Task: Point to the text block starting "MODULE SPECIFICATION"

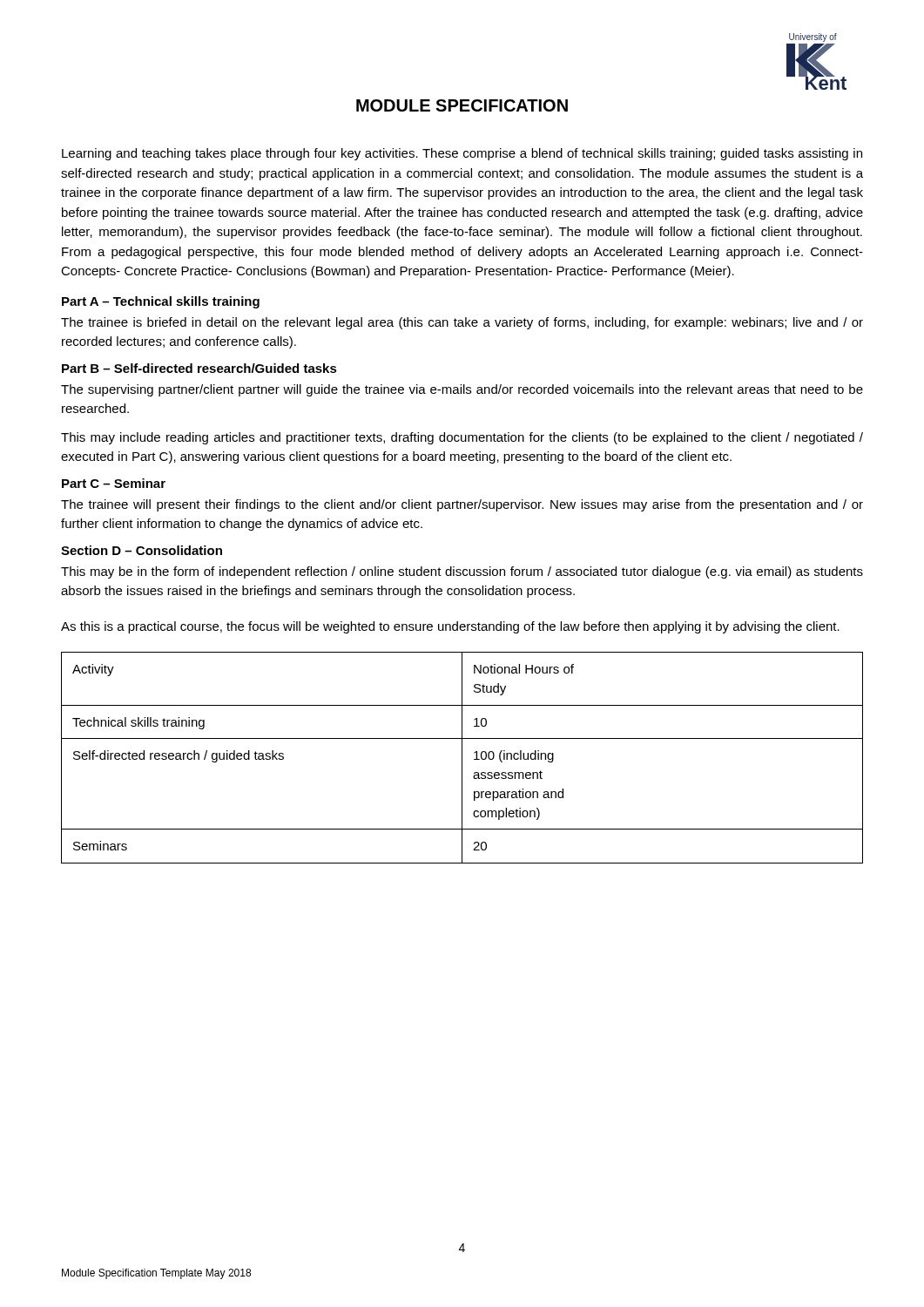Action: pyautogui.click(x=462, y=105)
